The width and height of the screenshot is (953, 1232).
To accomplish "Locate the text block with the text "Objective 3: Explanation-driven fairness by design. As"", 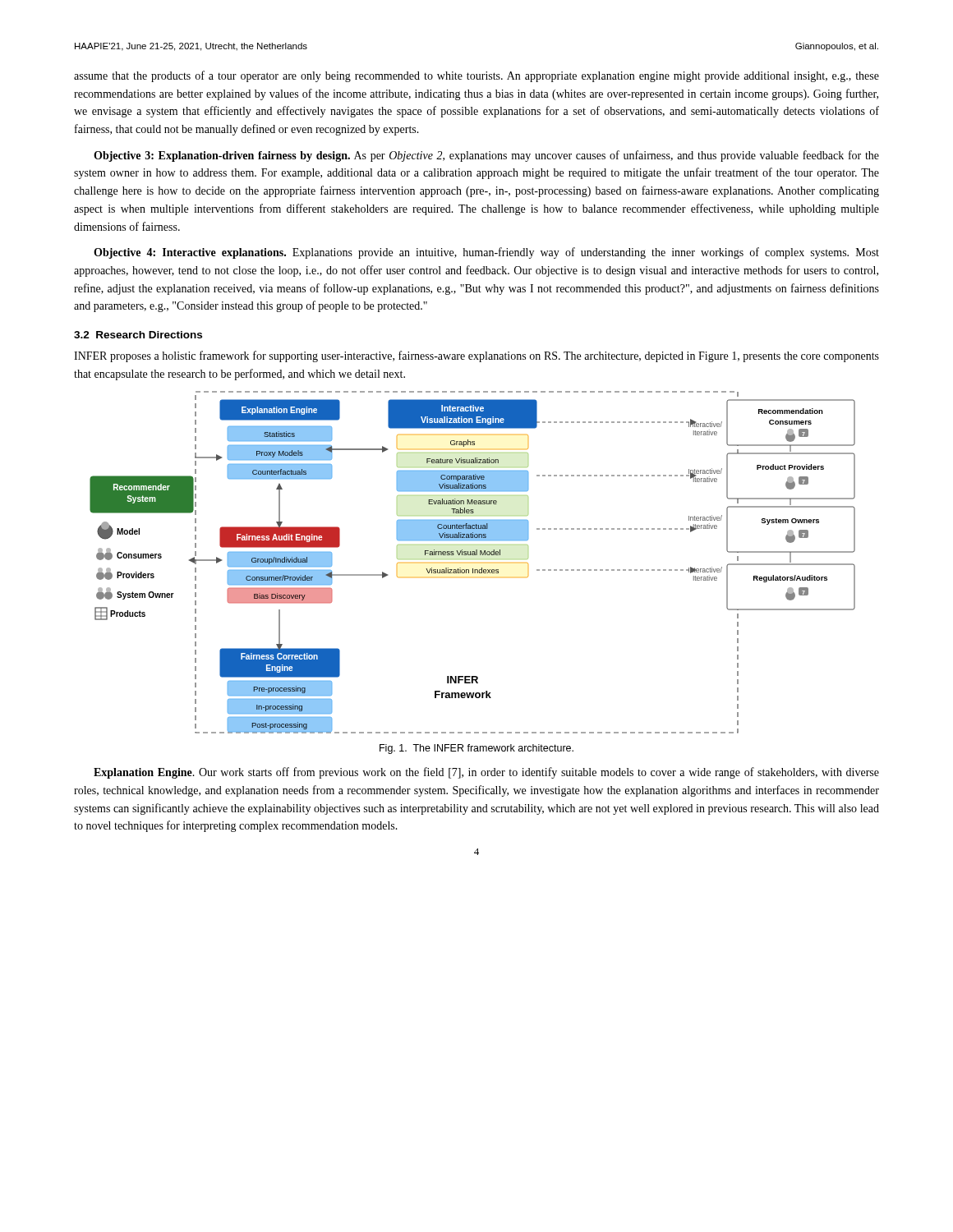I will pyautogui.click(x=476, y=191).
